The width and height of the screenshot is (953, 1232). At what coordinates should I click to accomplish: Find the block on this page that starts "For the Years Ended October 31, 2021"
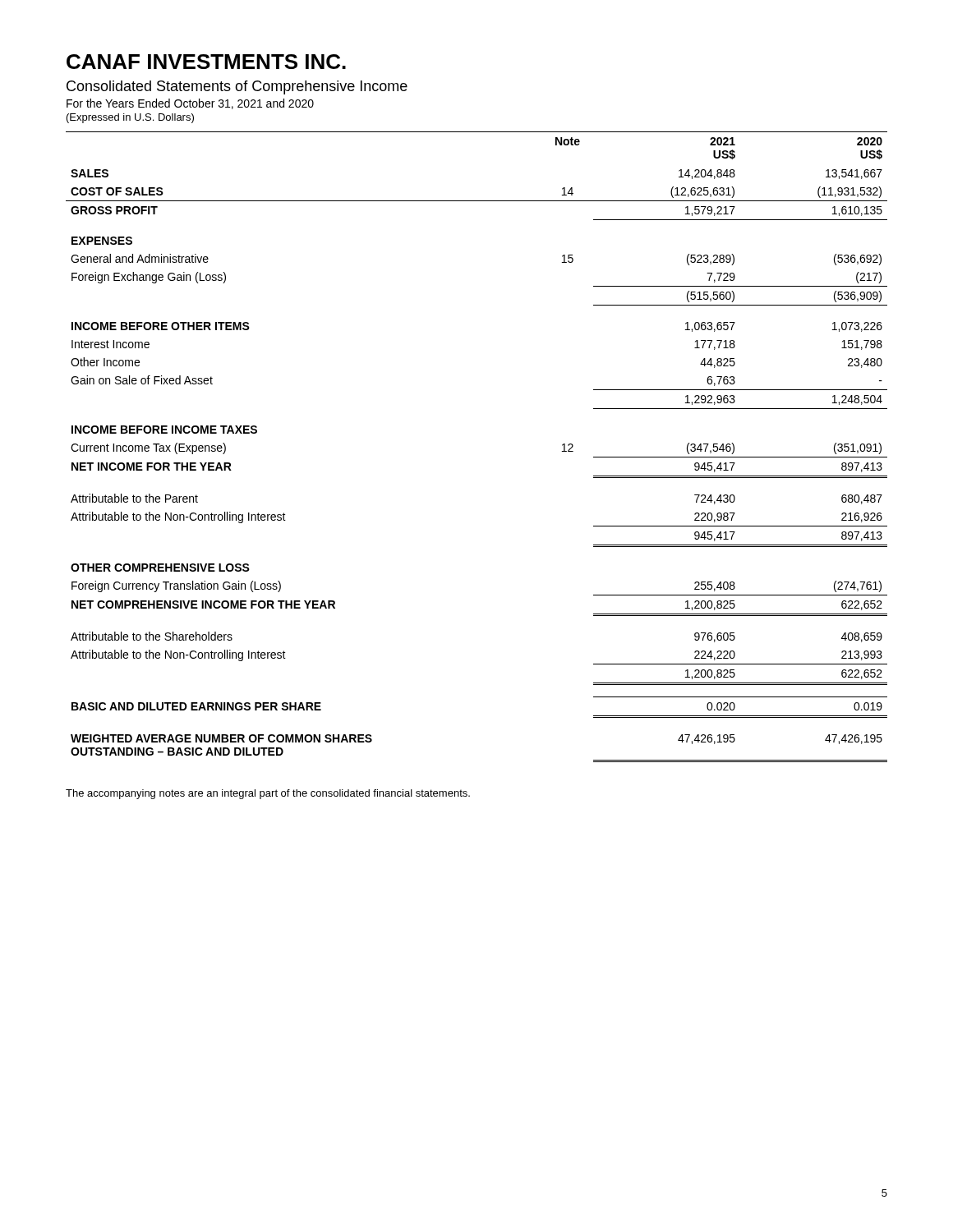click(x=190, y=103)
